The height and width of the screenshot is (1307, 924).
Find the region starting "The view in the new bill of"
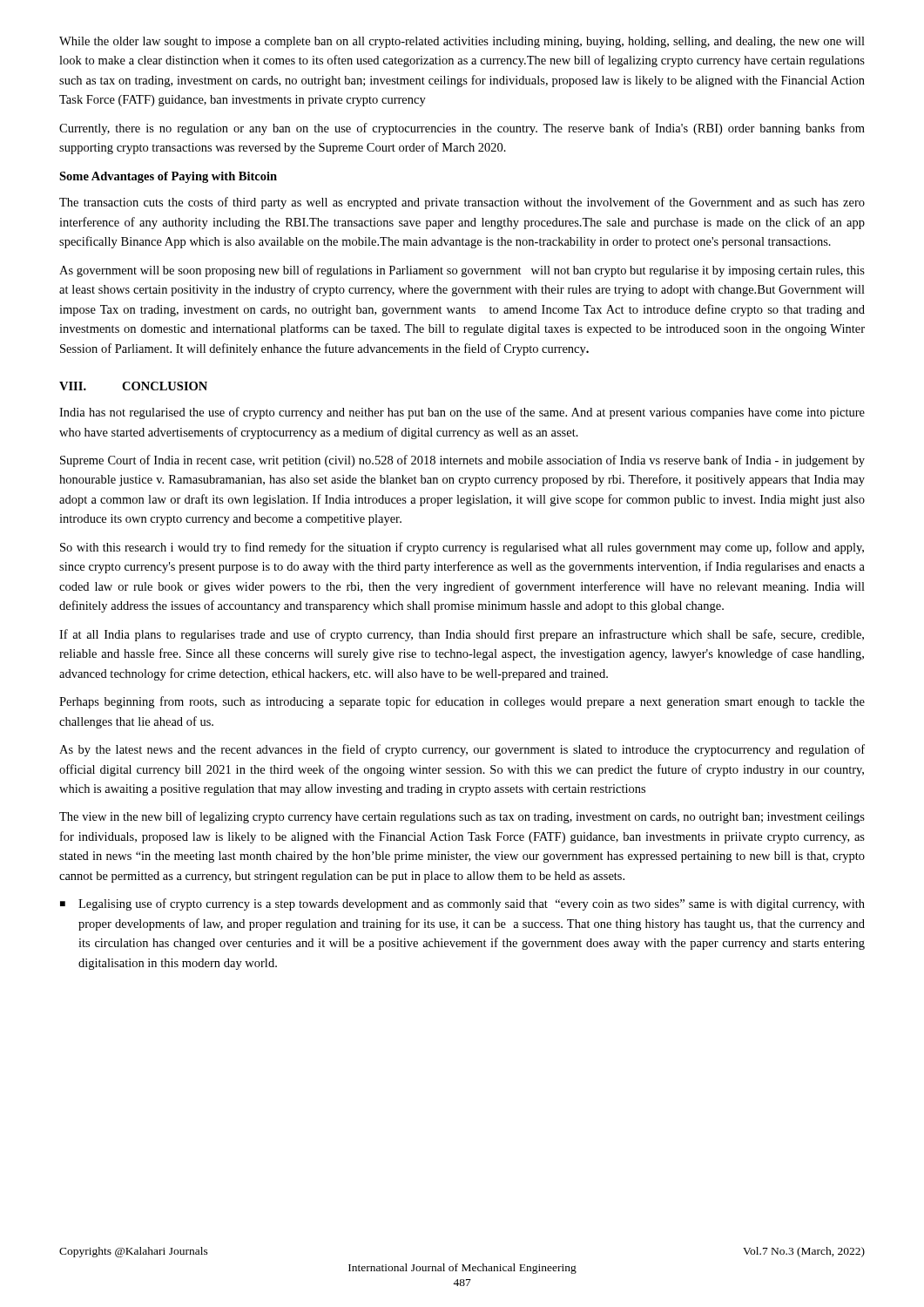point(462,846)
